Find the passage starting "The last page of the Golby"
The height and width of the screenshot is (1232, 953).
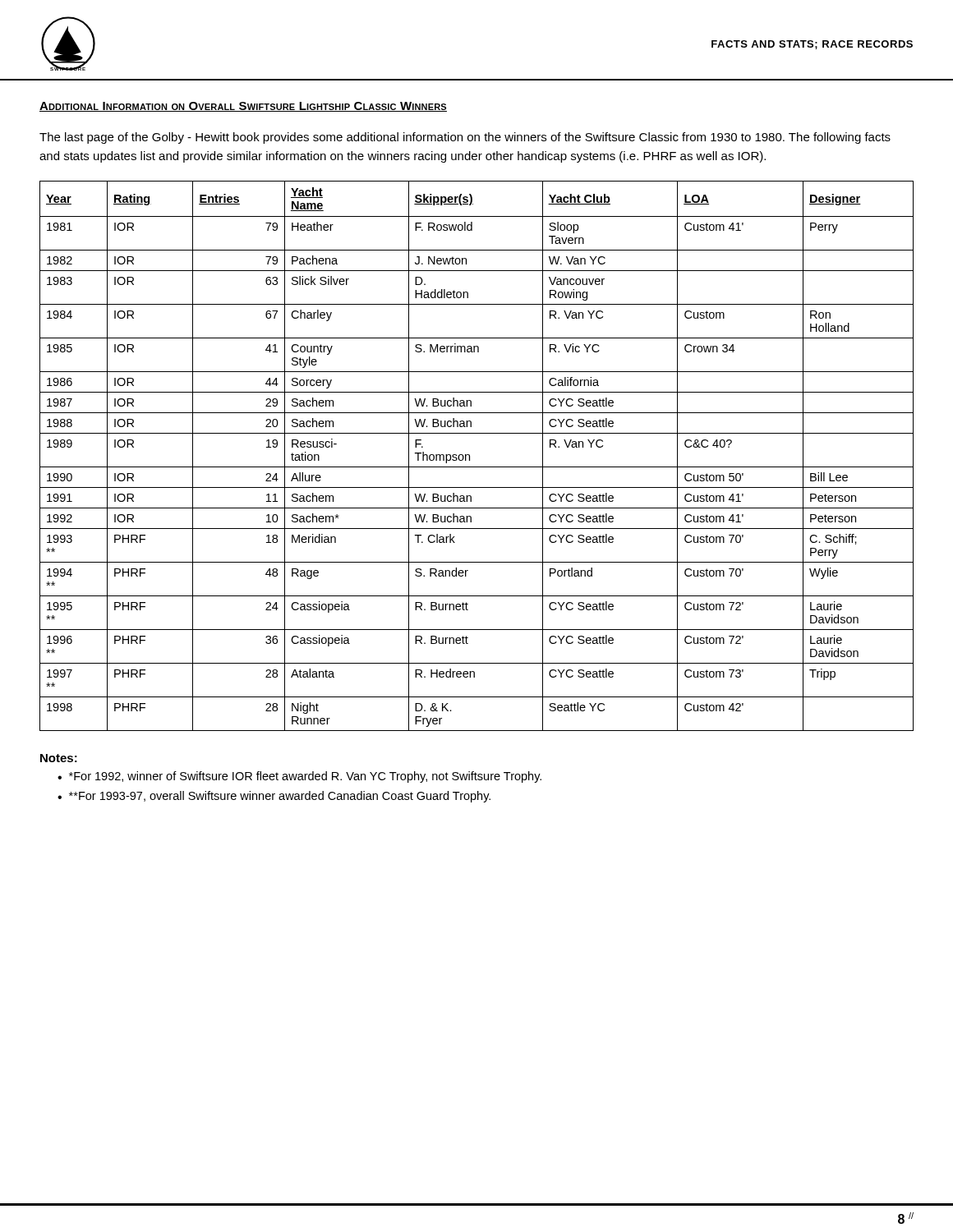tap(465, 146)
